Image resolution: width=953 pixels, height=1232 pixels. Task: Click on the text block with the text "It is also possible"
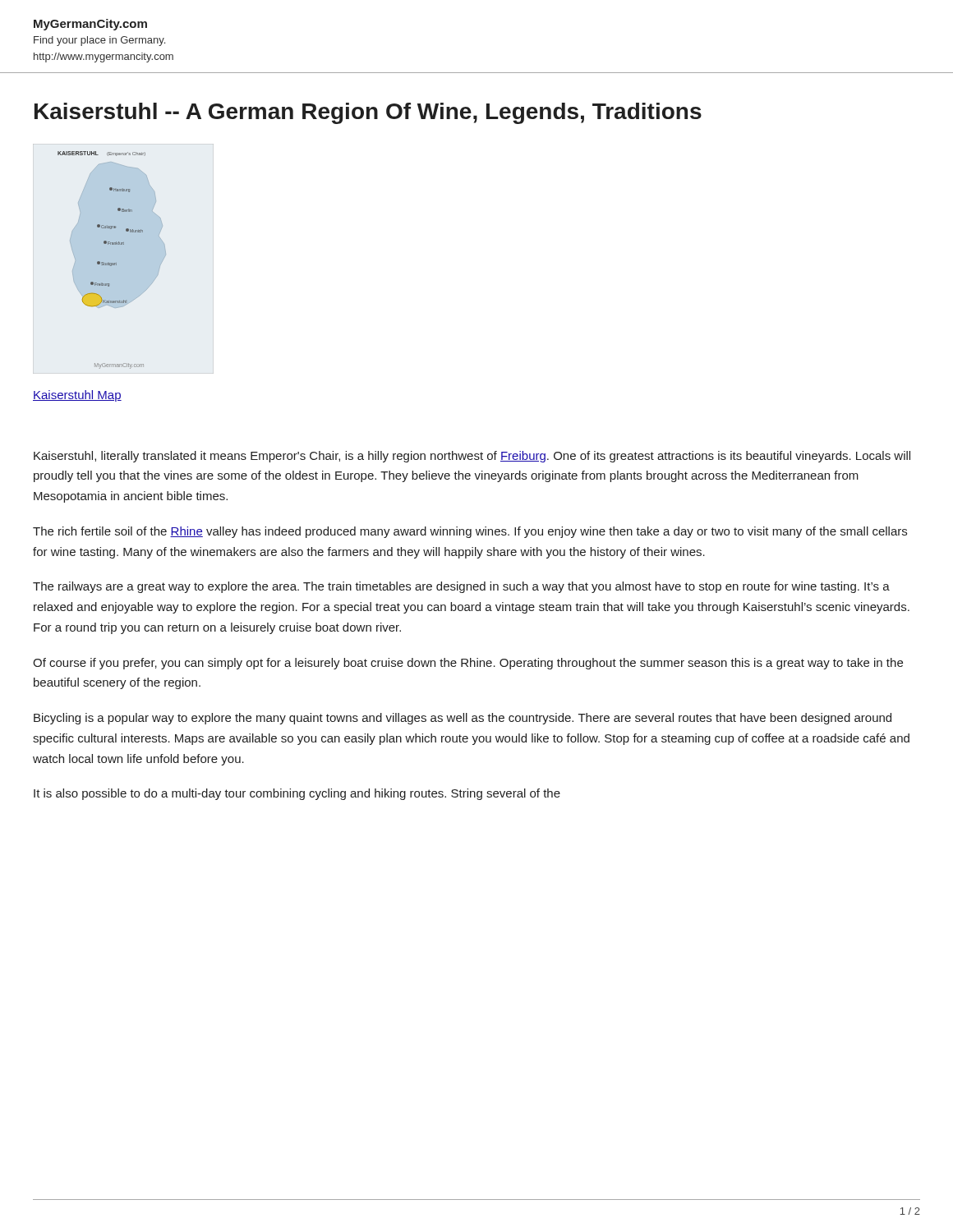pos(297,793)
